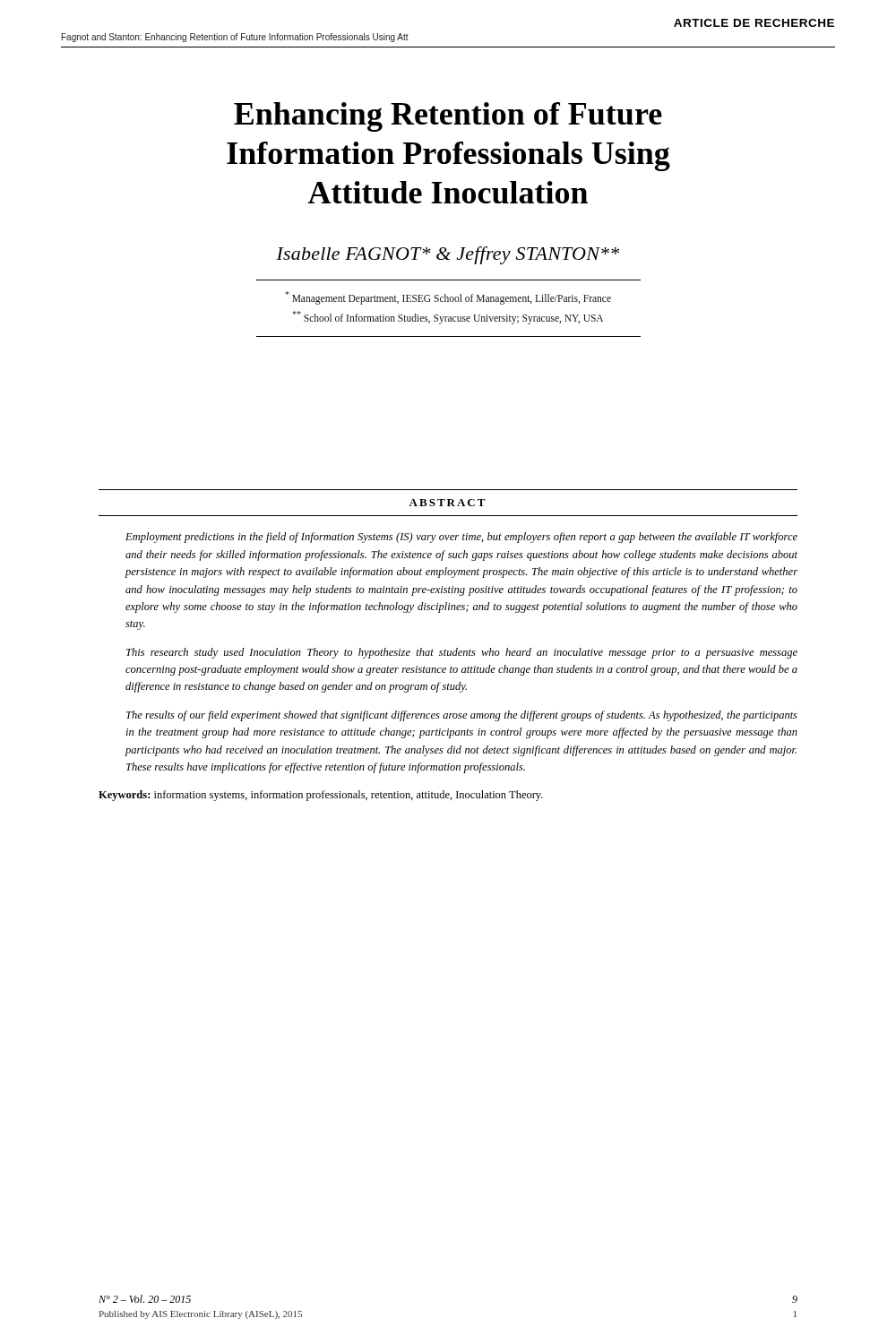Point to "Isabelle FAGNOT* & Jeffrey STANTON**"
The image size is (896, 1344).
[448, 253]
